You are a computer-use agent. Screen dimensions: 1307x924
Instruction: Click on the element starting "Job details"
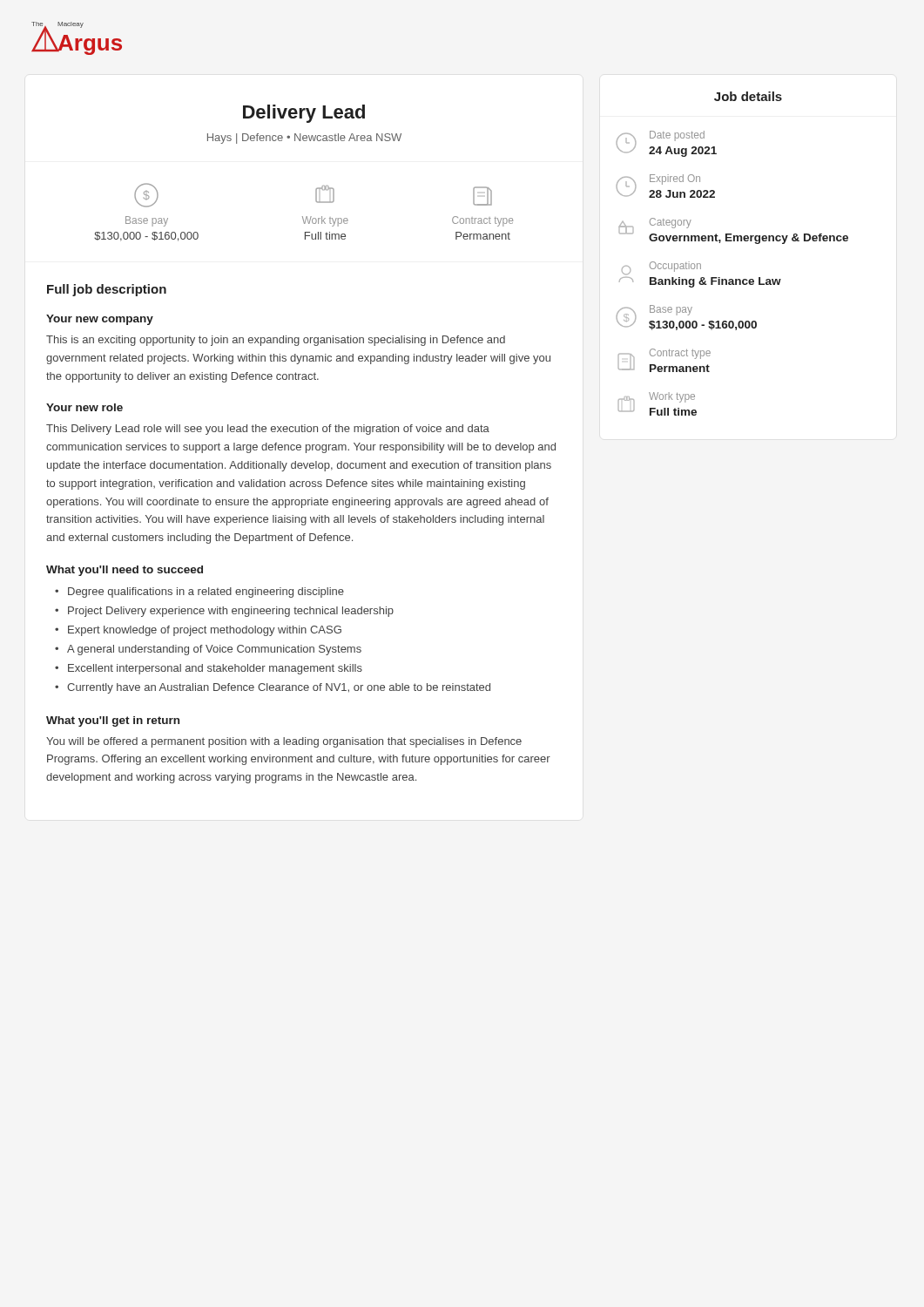point(748,96)
